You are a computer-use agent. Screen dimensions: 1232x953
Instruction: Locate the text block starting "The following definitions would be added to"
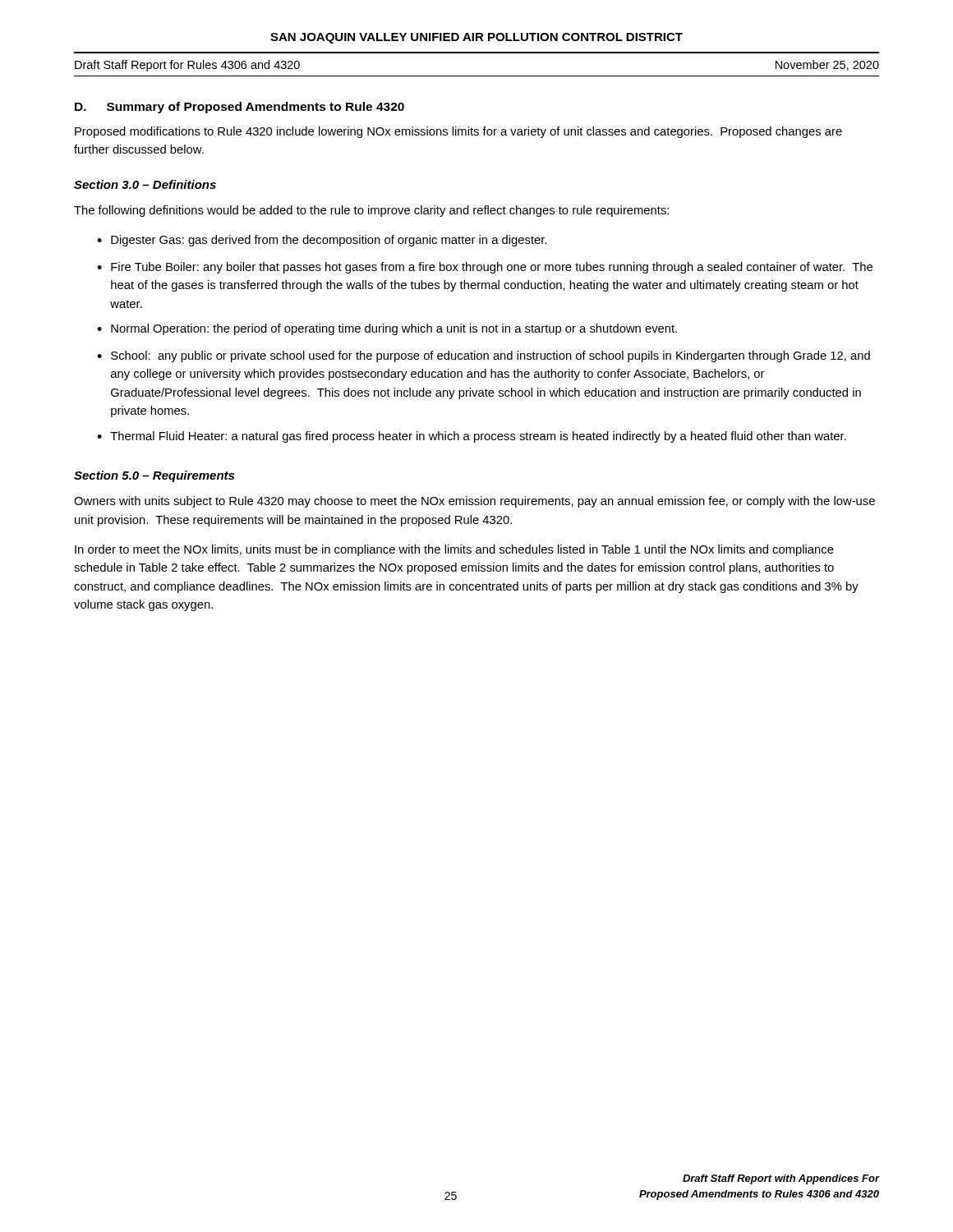coord(372,210)
